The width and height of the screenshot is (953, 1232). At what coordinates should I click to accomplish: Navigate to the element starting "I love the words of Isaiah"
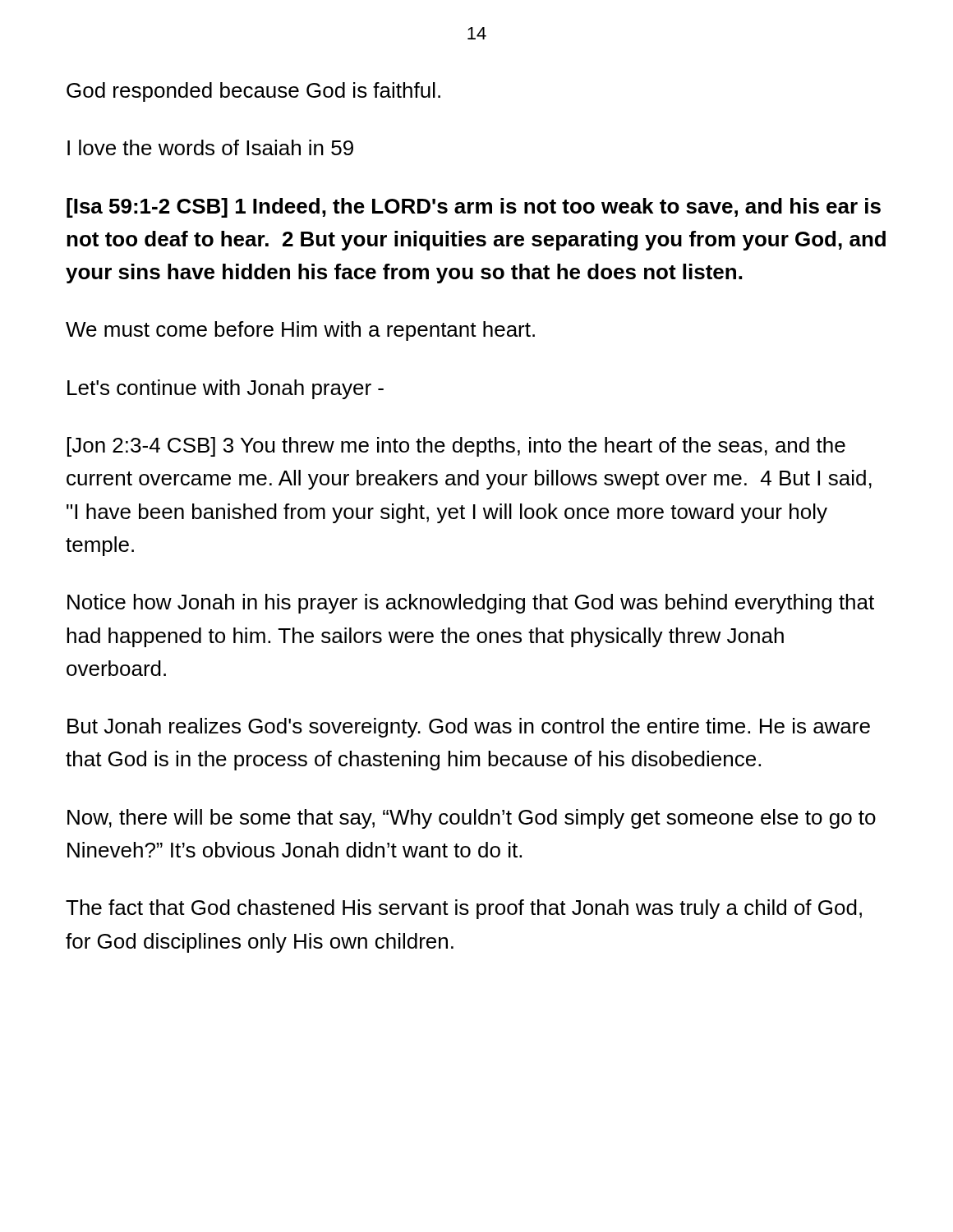(x=210, y=148)
